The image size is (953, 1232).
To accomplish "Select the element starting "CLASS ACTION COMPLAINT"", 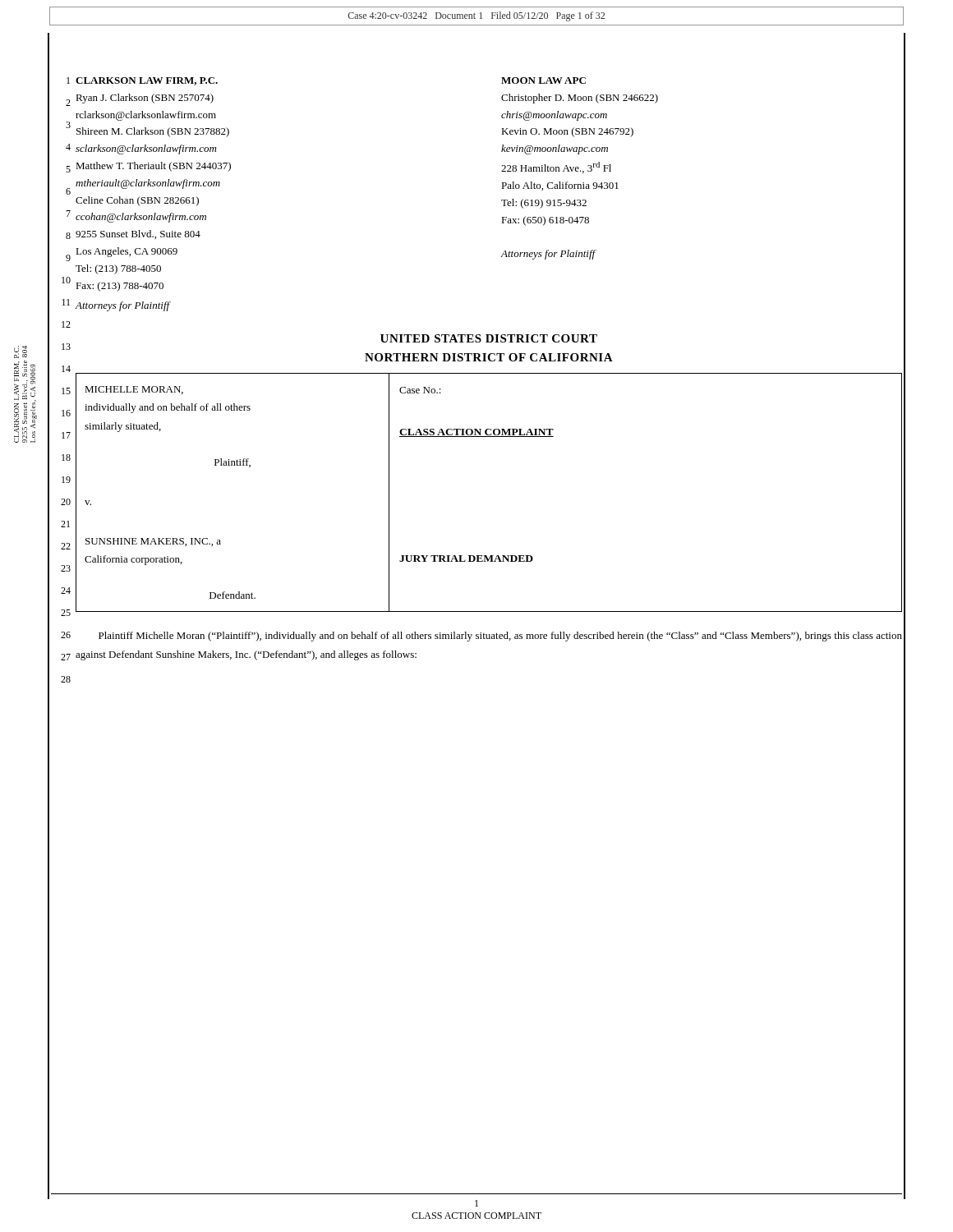I will (476, 431).
